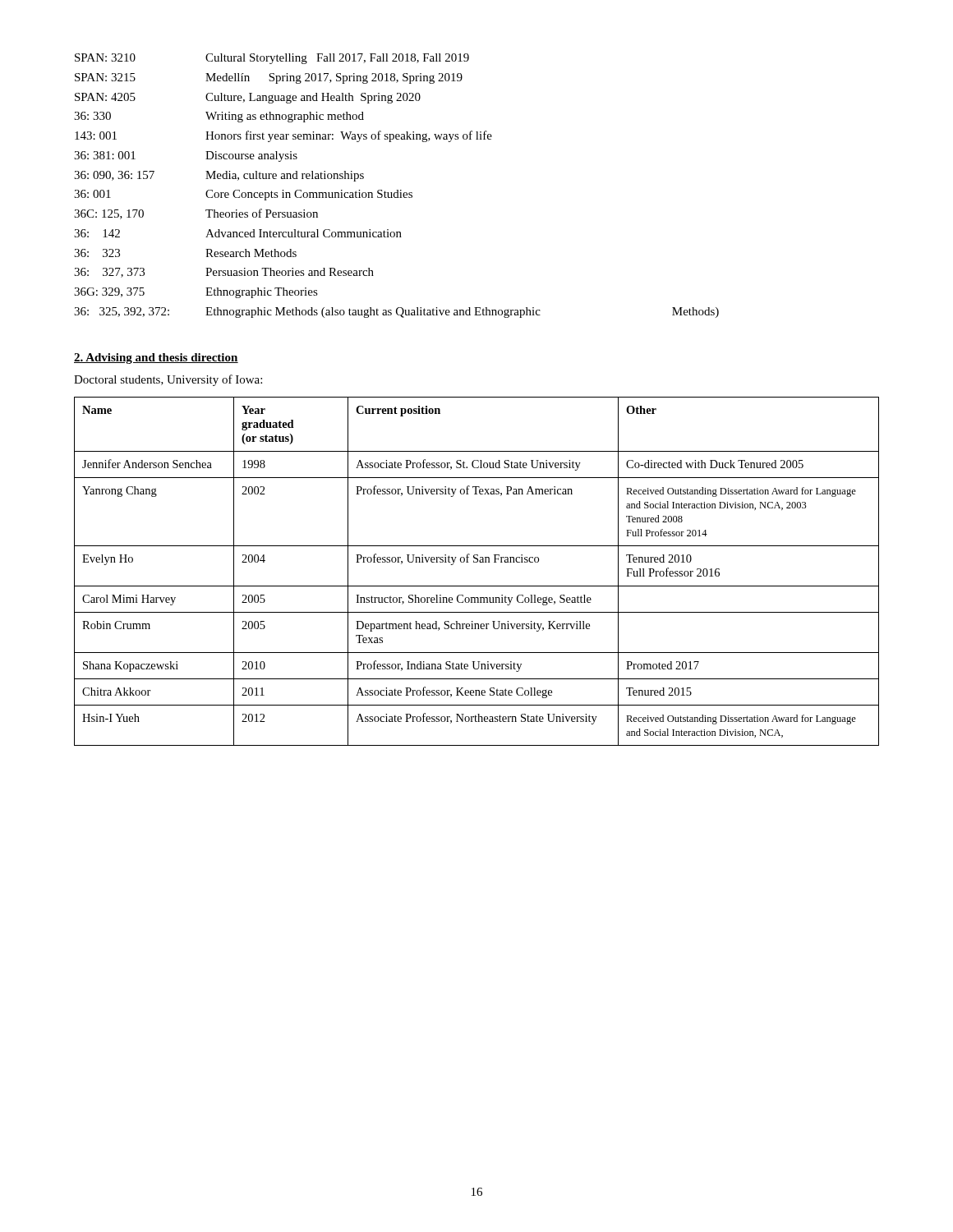Screen dimensions: 1232x953
Task: Click on the list item that says "36: 381: 001 Discourse analysis"
Action: pos(103,156)
